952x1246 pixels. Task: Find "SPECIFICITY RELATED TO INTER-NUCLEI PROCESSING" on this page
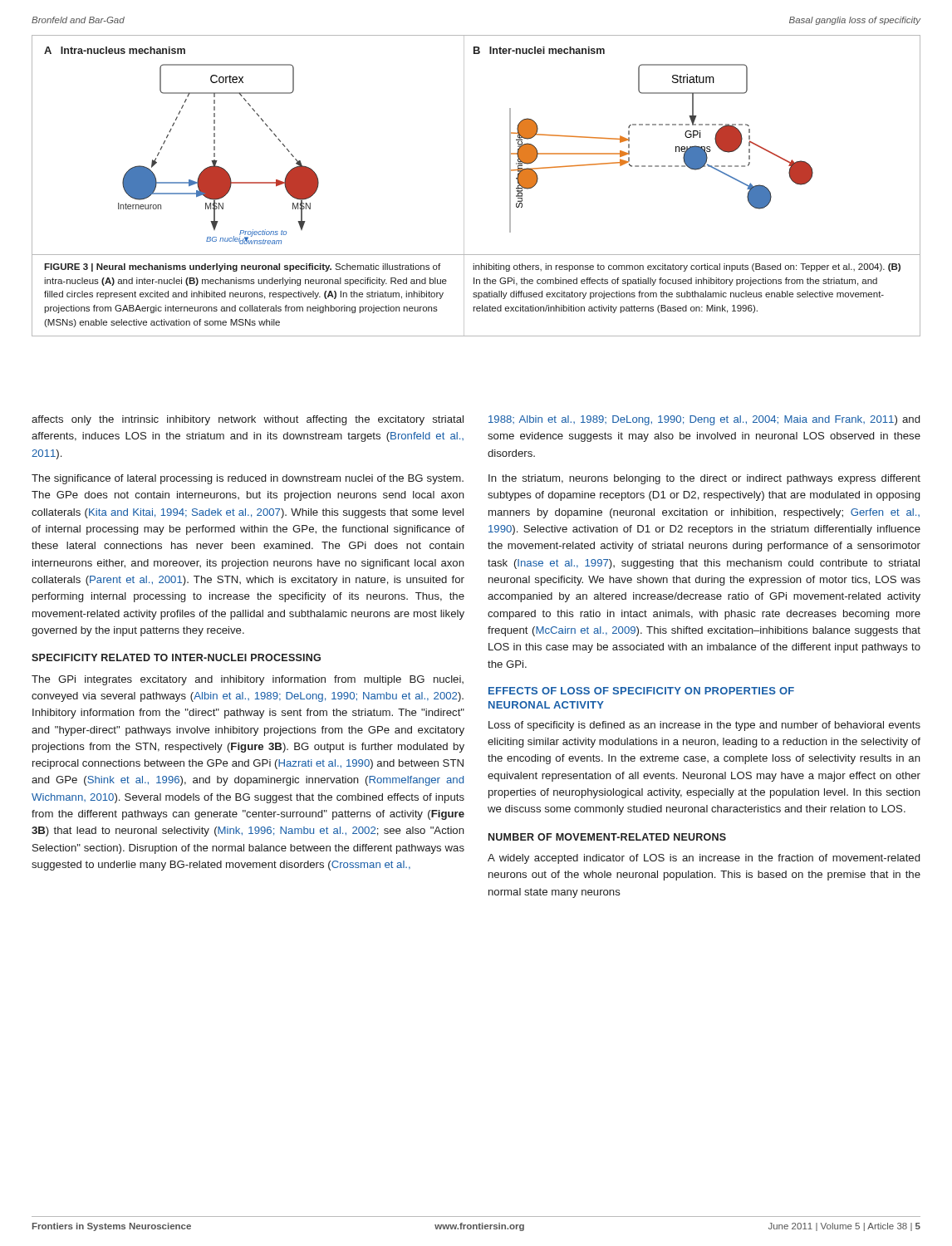177,658
